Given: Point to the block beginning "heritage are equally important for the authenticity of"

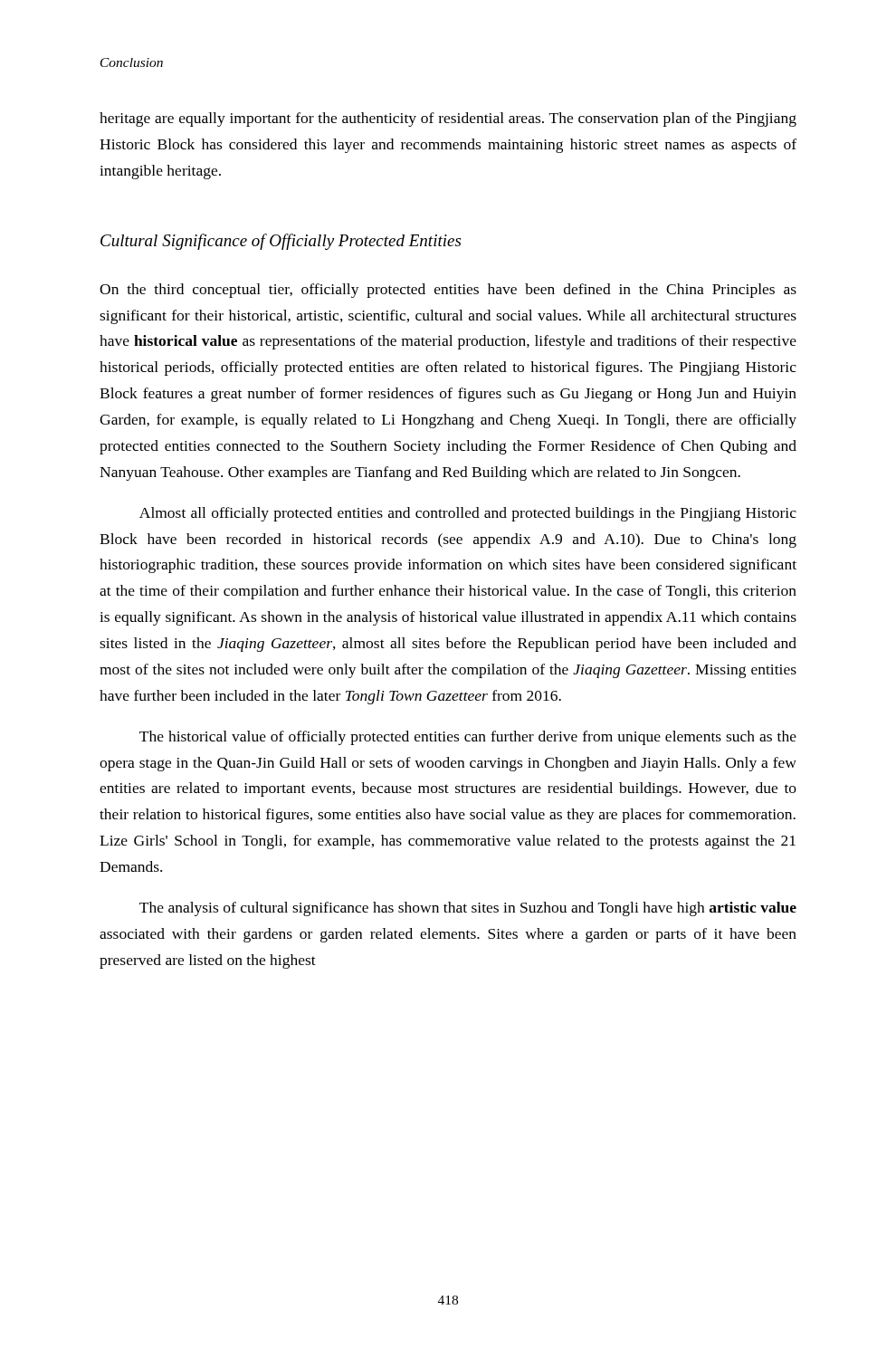Looking at the screenshot, I should coord(448,144).
